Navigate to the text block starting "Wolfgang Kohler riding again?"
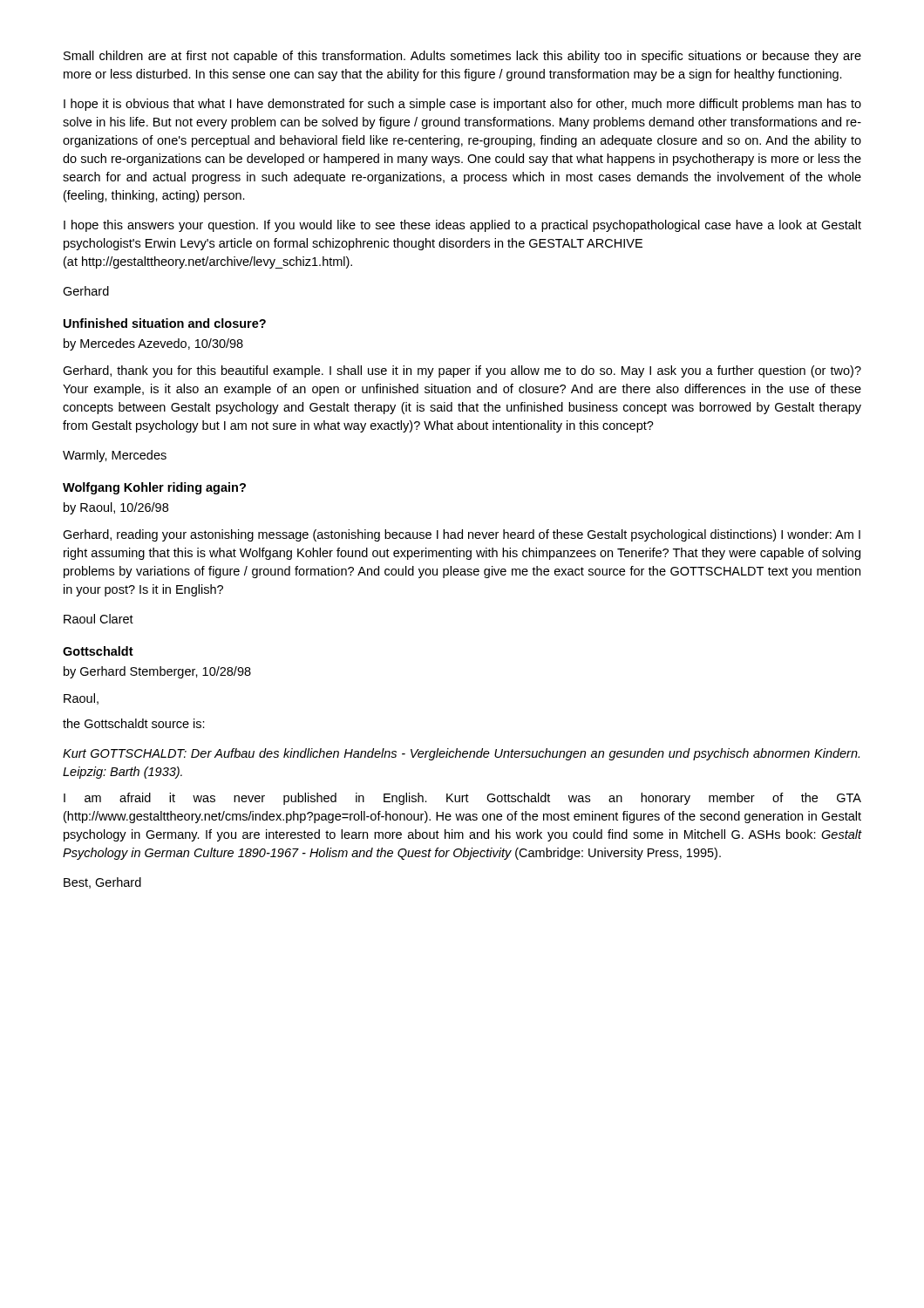Screen dimensions: 1308x924 pos(155,488)
